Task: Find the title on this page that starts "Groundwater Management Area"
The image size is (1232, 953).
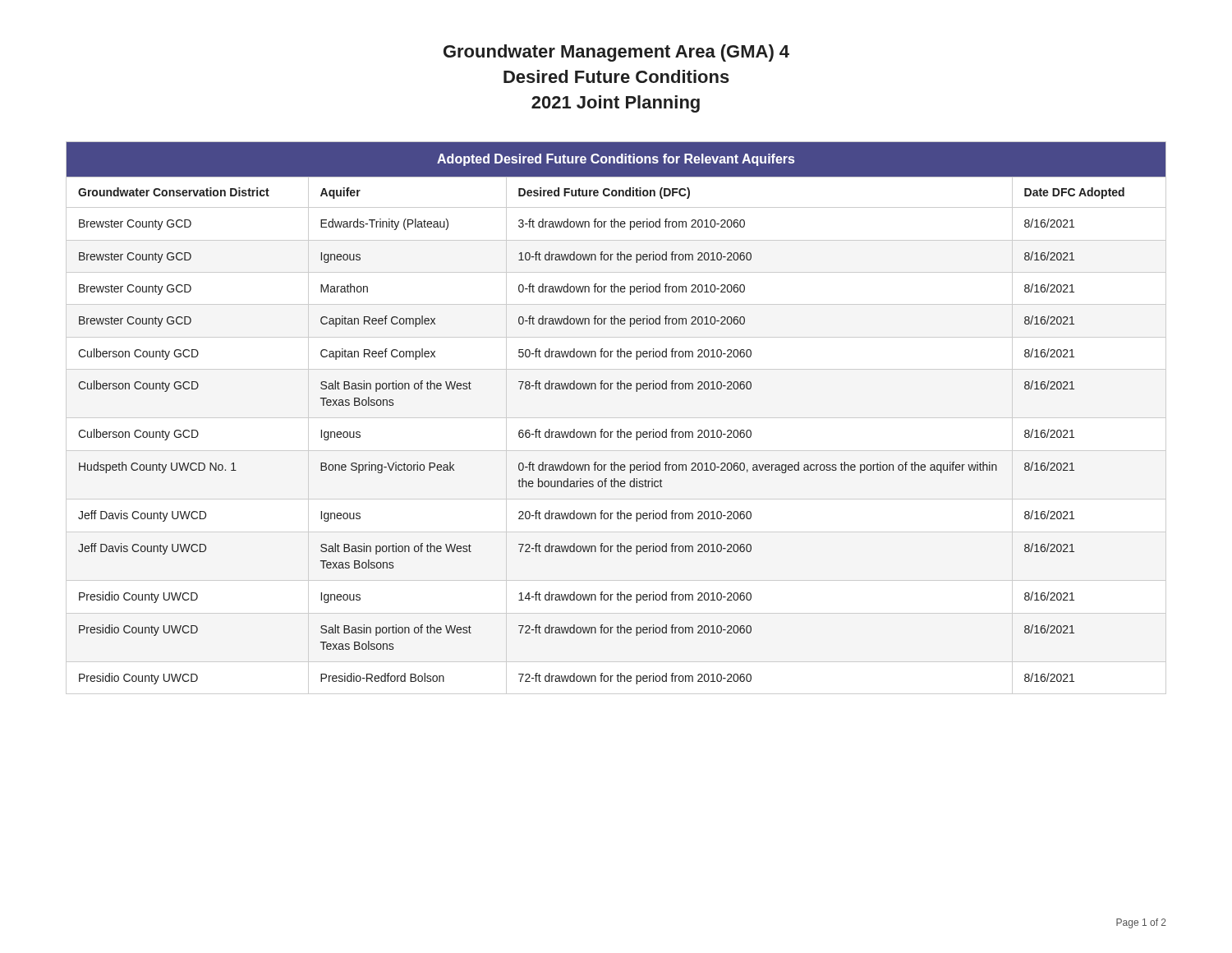Action: (x=616, y=77)
